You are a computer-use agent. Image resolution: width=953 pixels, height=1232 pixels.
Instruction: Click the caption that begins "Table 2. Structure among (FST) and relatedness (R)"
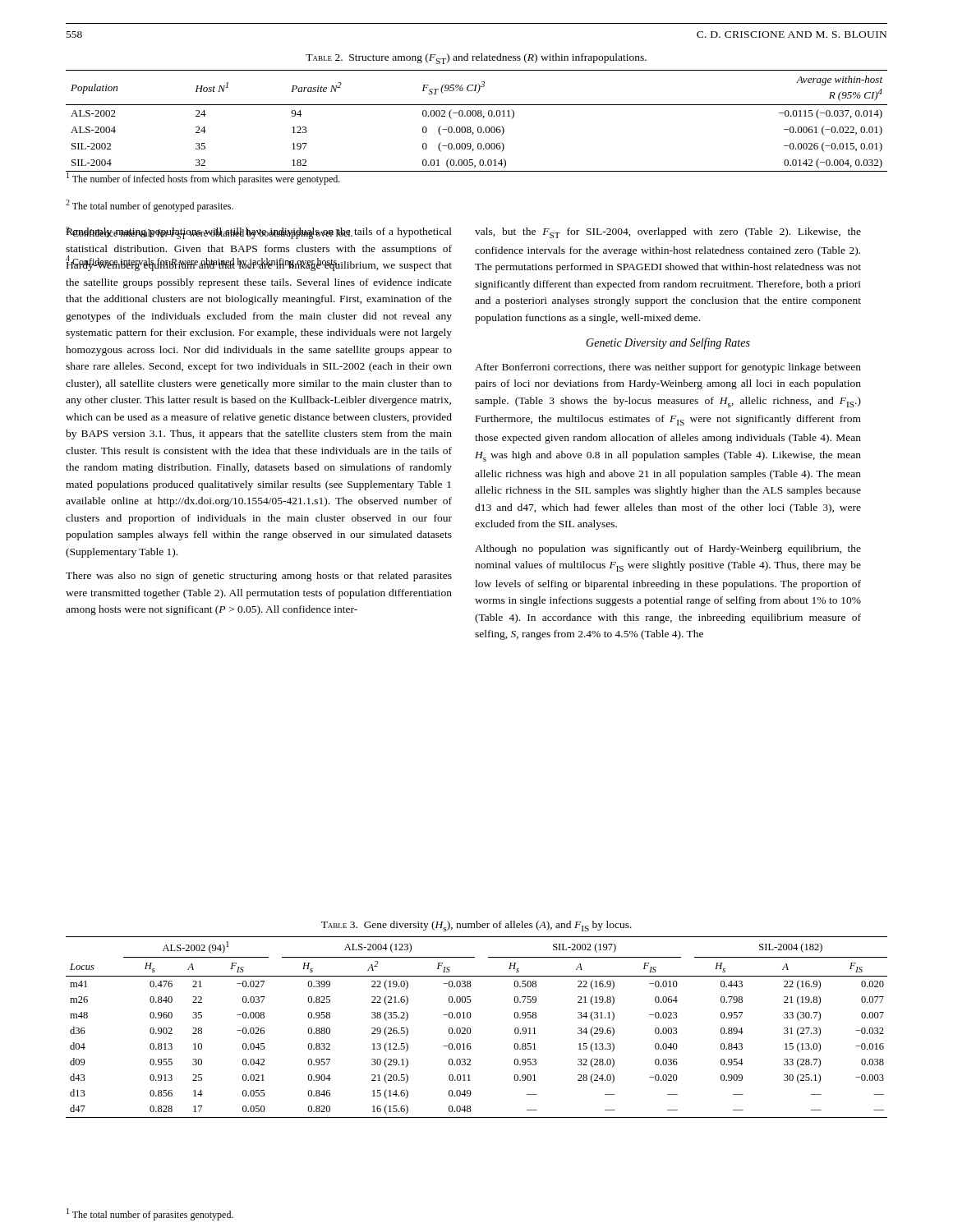(476, 58)
